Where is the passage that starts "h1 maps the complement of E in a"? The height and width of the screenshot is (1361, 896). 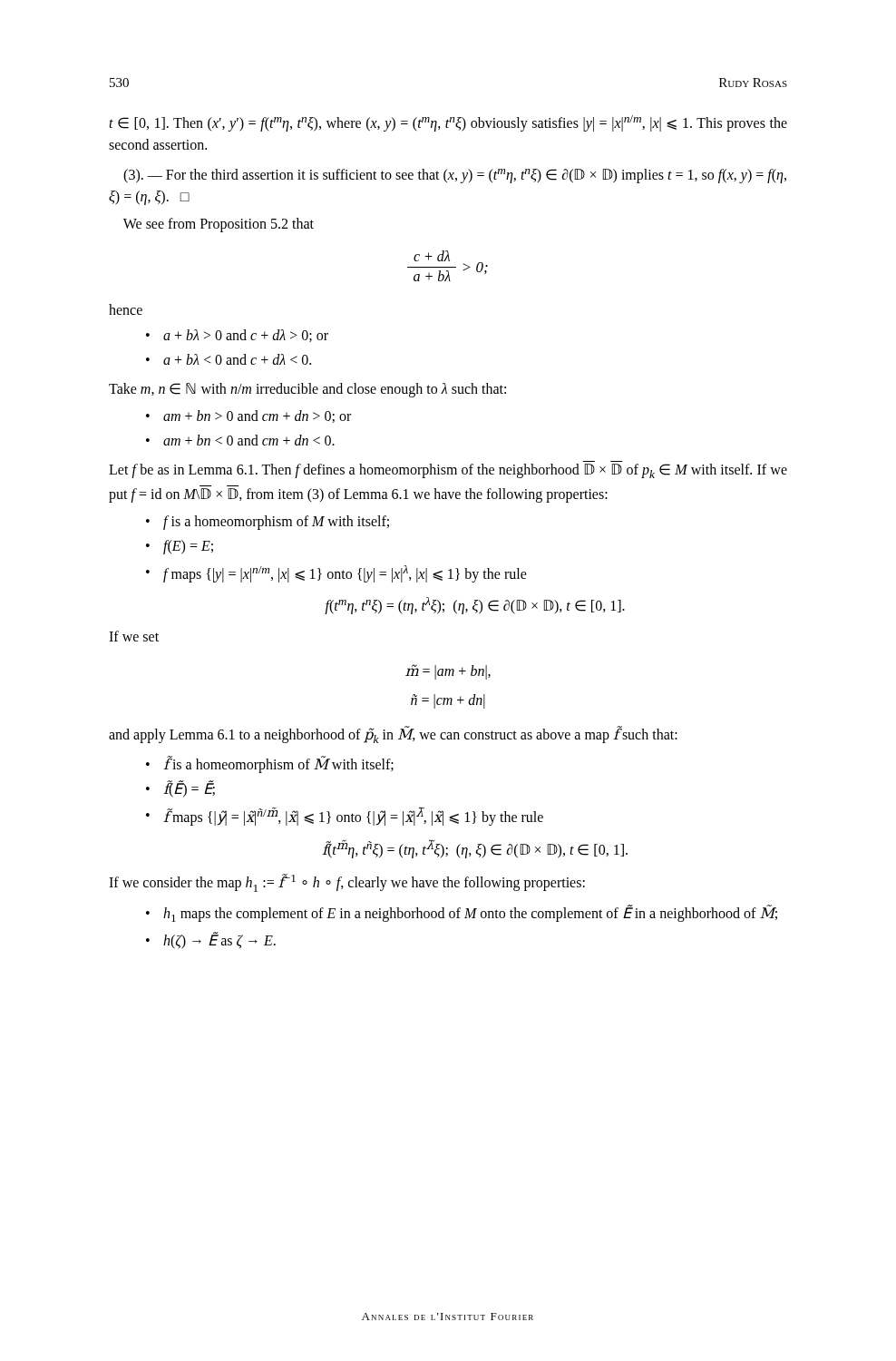[x=471, y=915]
